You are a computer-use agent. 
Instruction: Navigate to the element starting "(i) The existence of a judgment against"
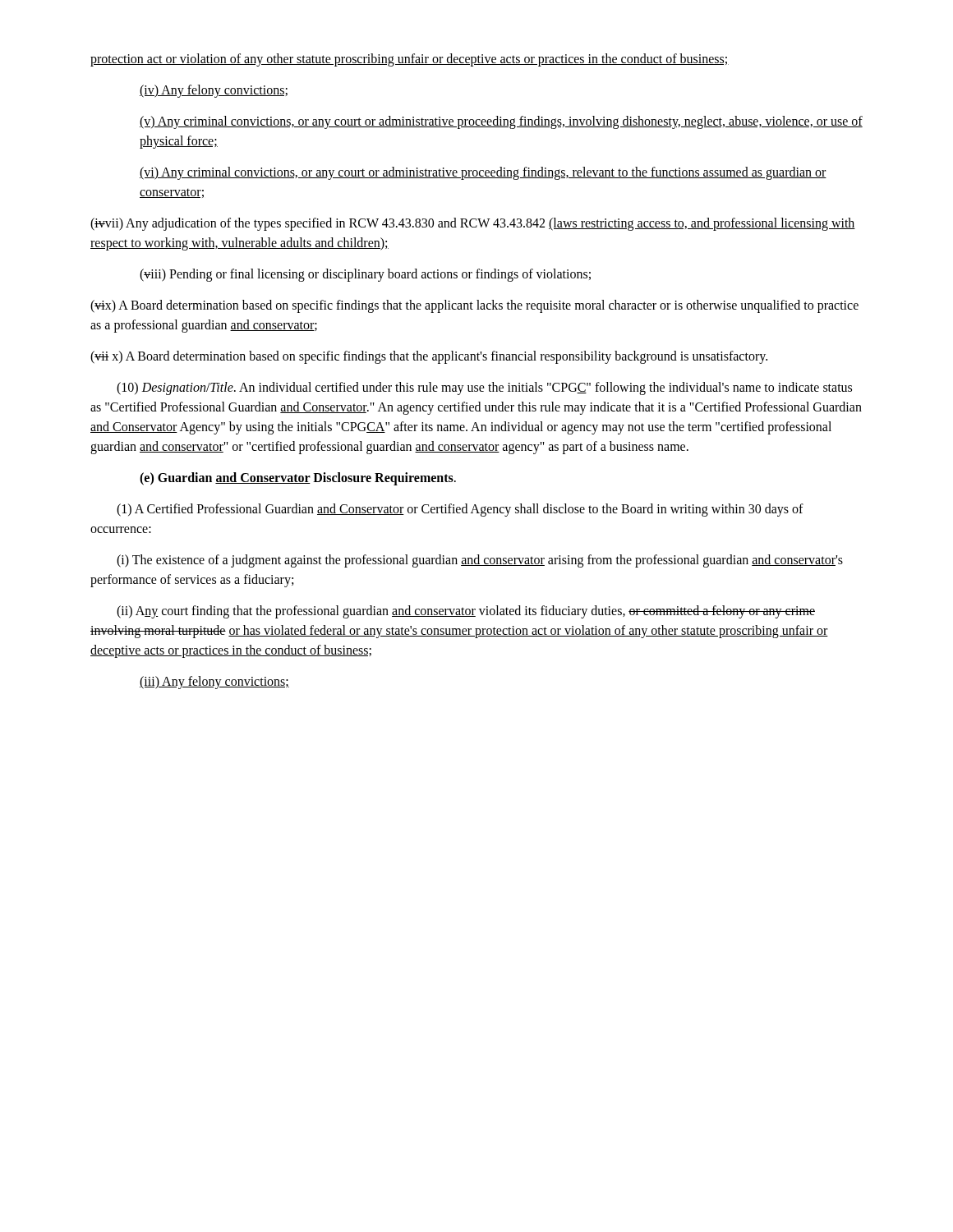tap(476, 570)
